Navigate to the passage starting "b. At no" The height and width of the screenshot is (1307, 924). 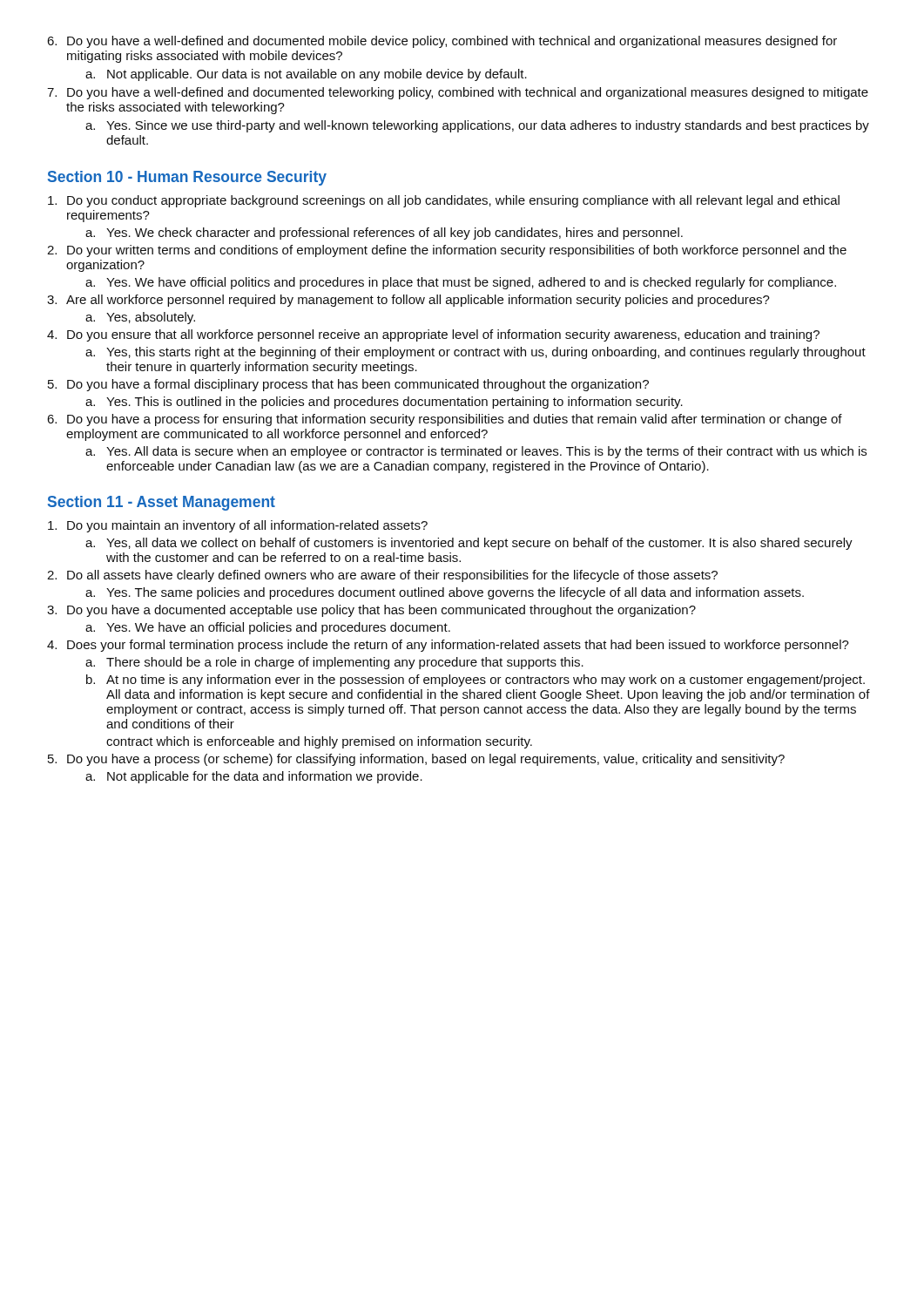coord(481,701)
